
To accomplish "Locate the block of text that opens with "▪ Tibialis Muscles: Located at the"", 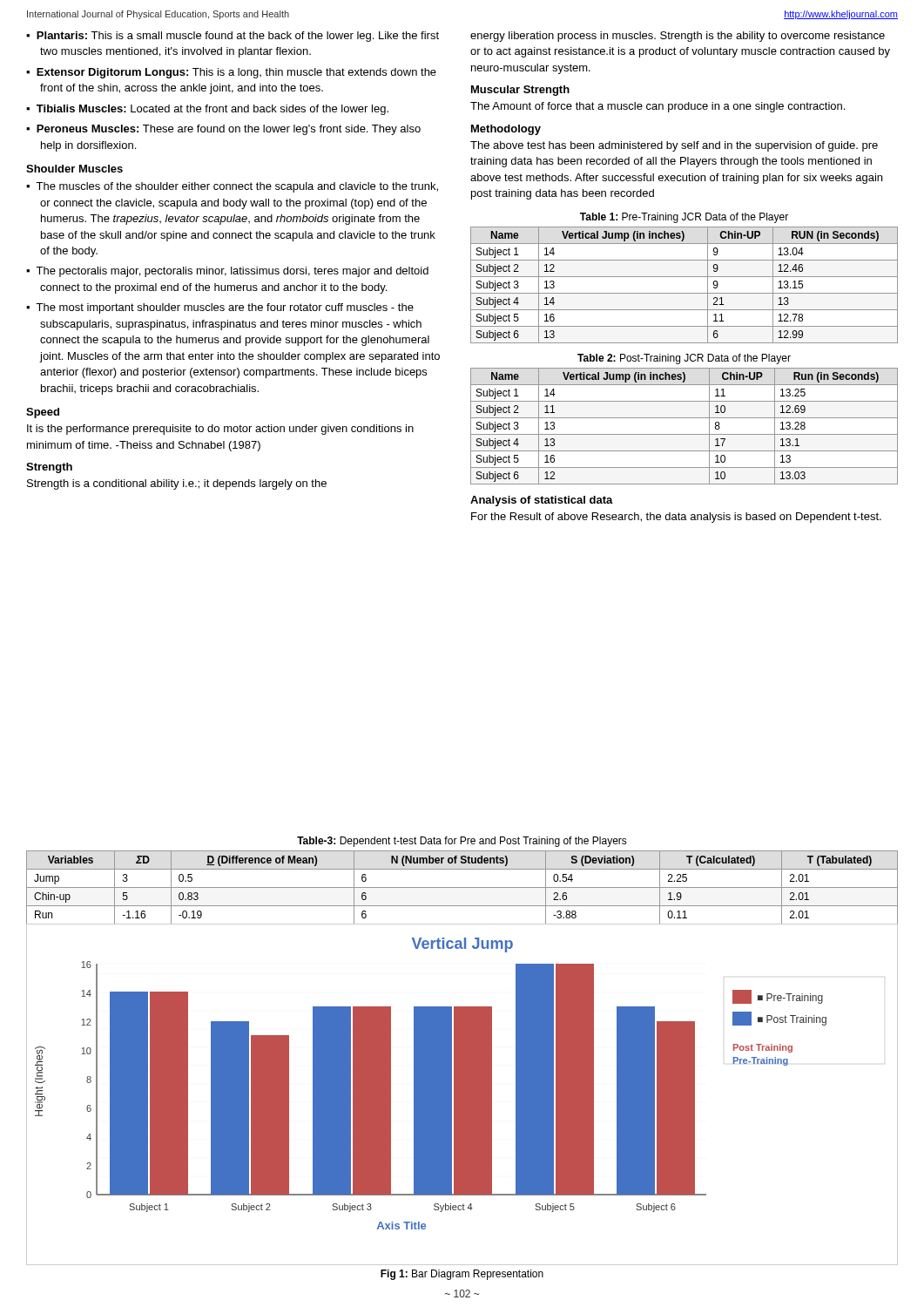I will point(208,108).
